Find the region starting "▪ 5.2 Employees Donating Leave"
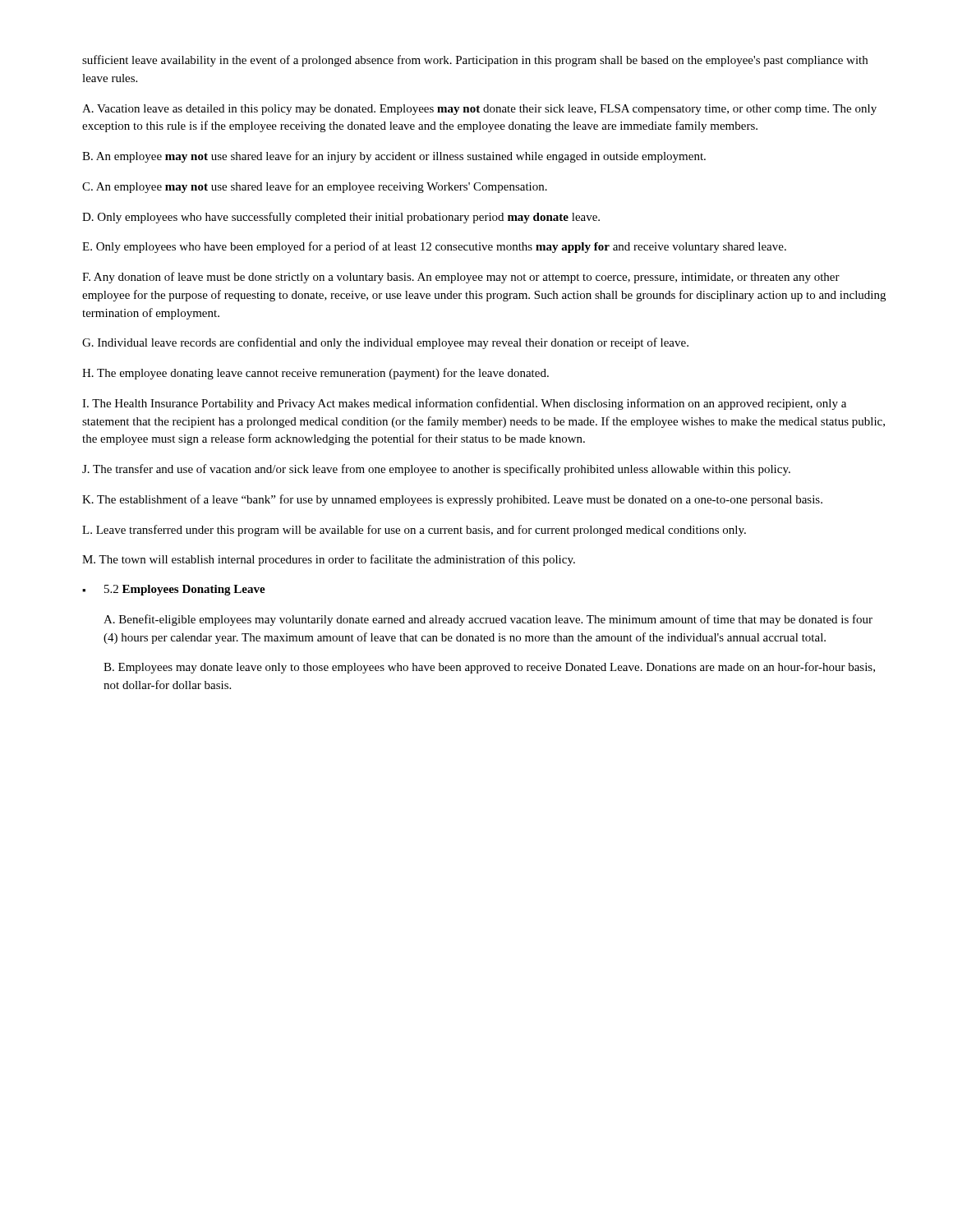 coord(174,590)
